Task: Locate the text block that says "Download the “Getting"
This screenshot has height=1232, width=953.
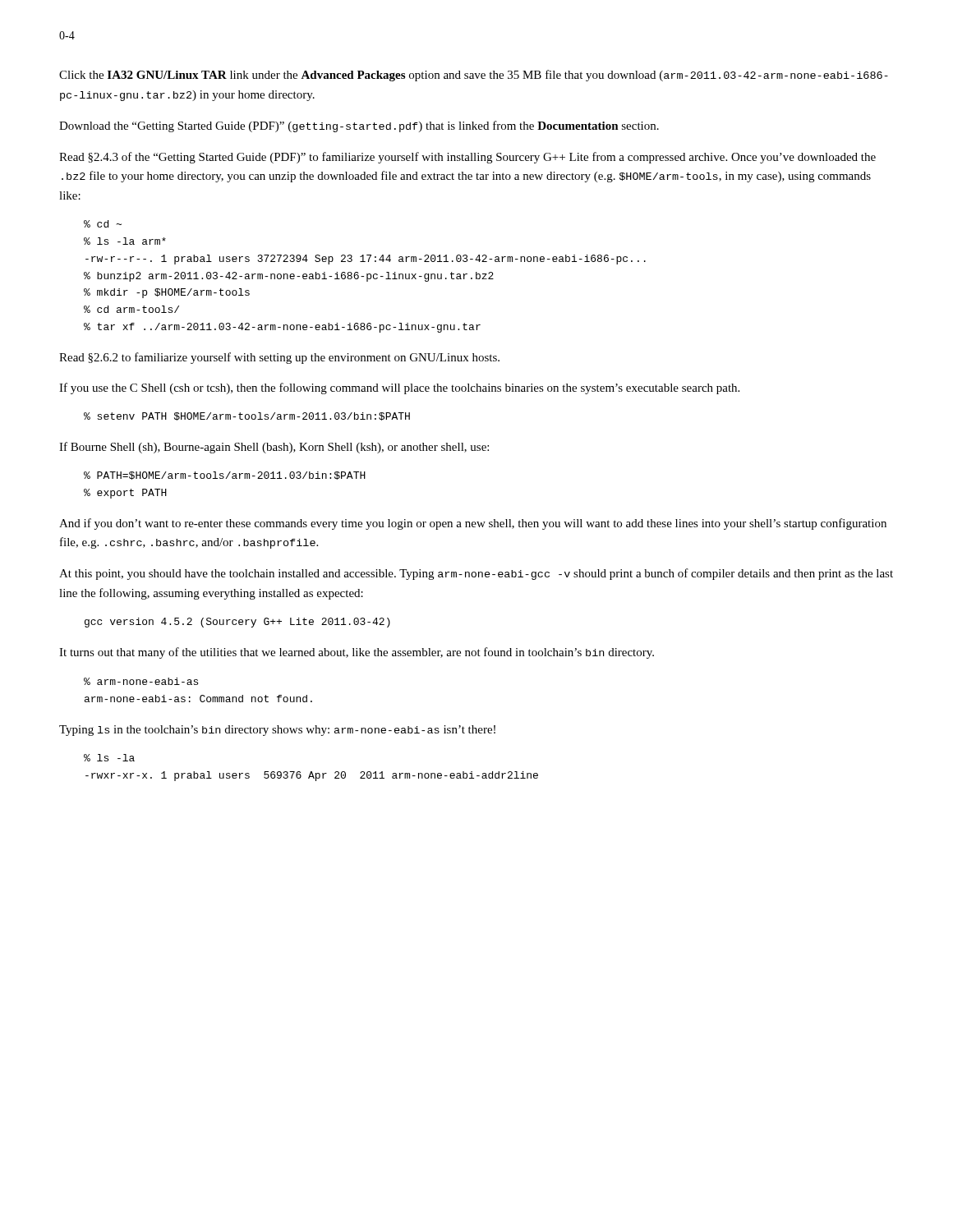Action: pos(359,126)
